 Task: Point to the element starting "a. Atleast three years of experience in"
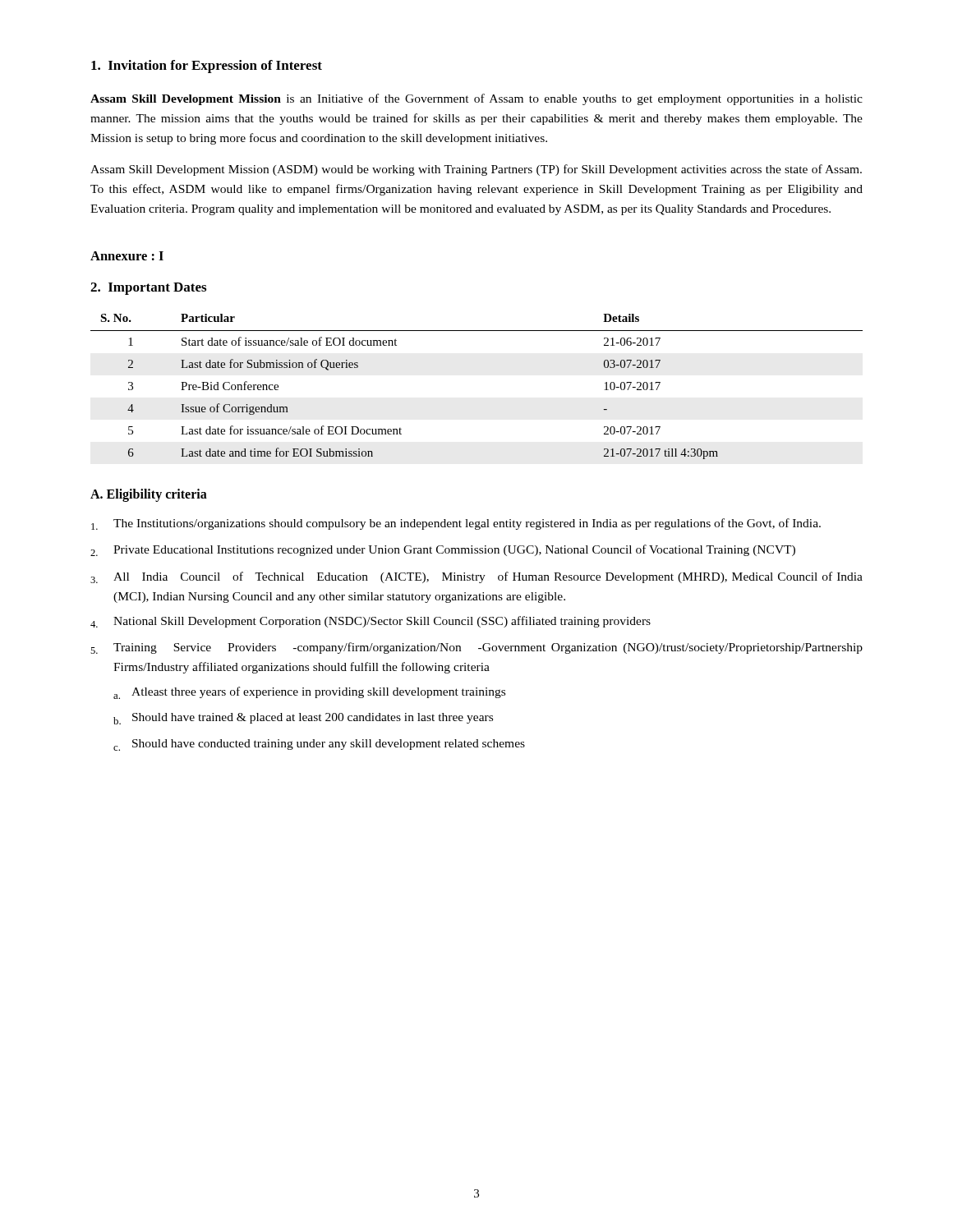[488, 693]
